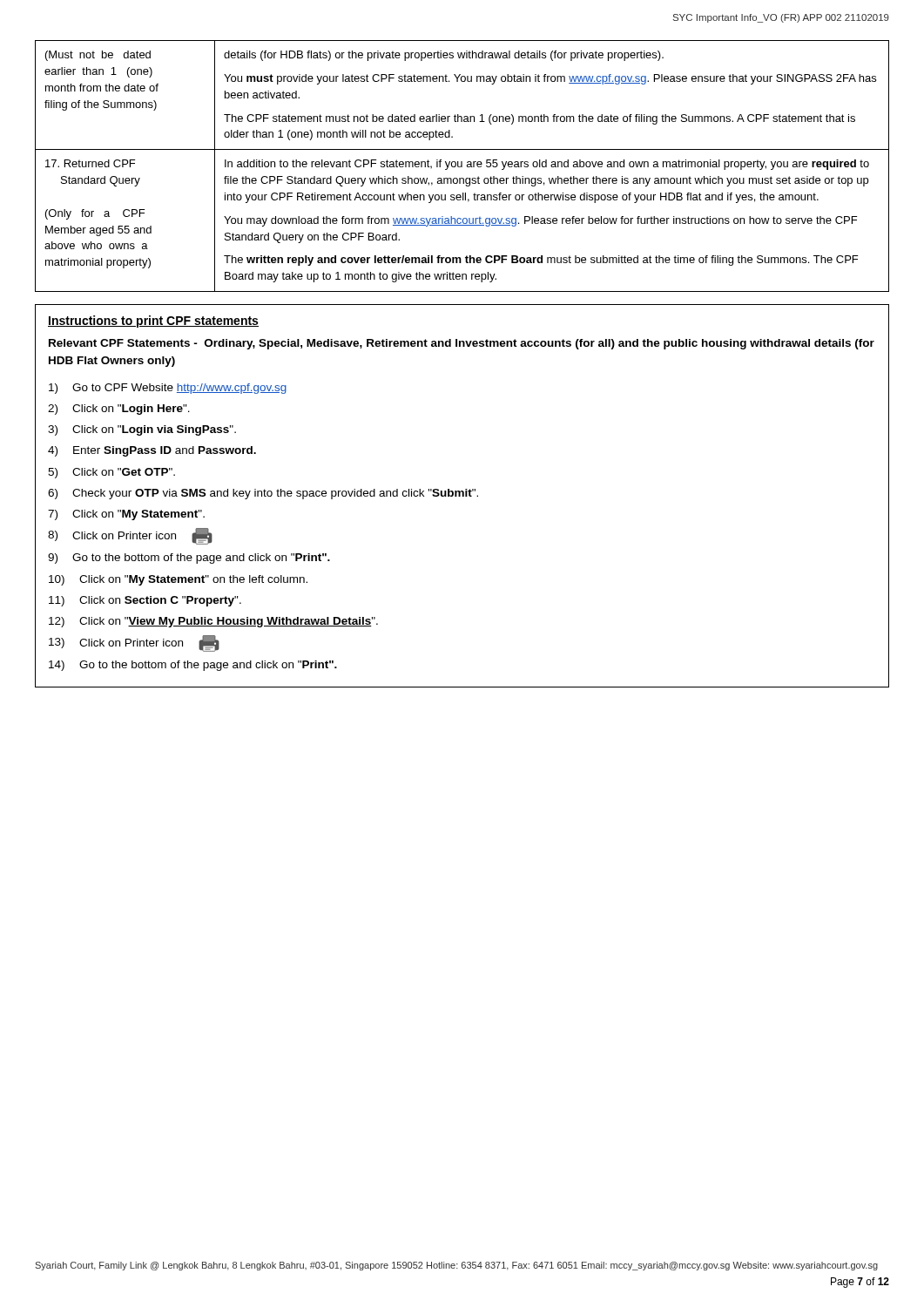Select the list item with the text "11) Click on Section C "Property"."
This screenshot has width=924, height=1307.
tap(145, 601)
